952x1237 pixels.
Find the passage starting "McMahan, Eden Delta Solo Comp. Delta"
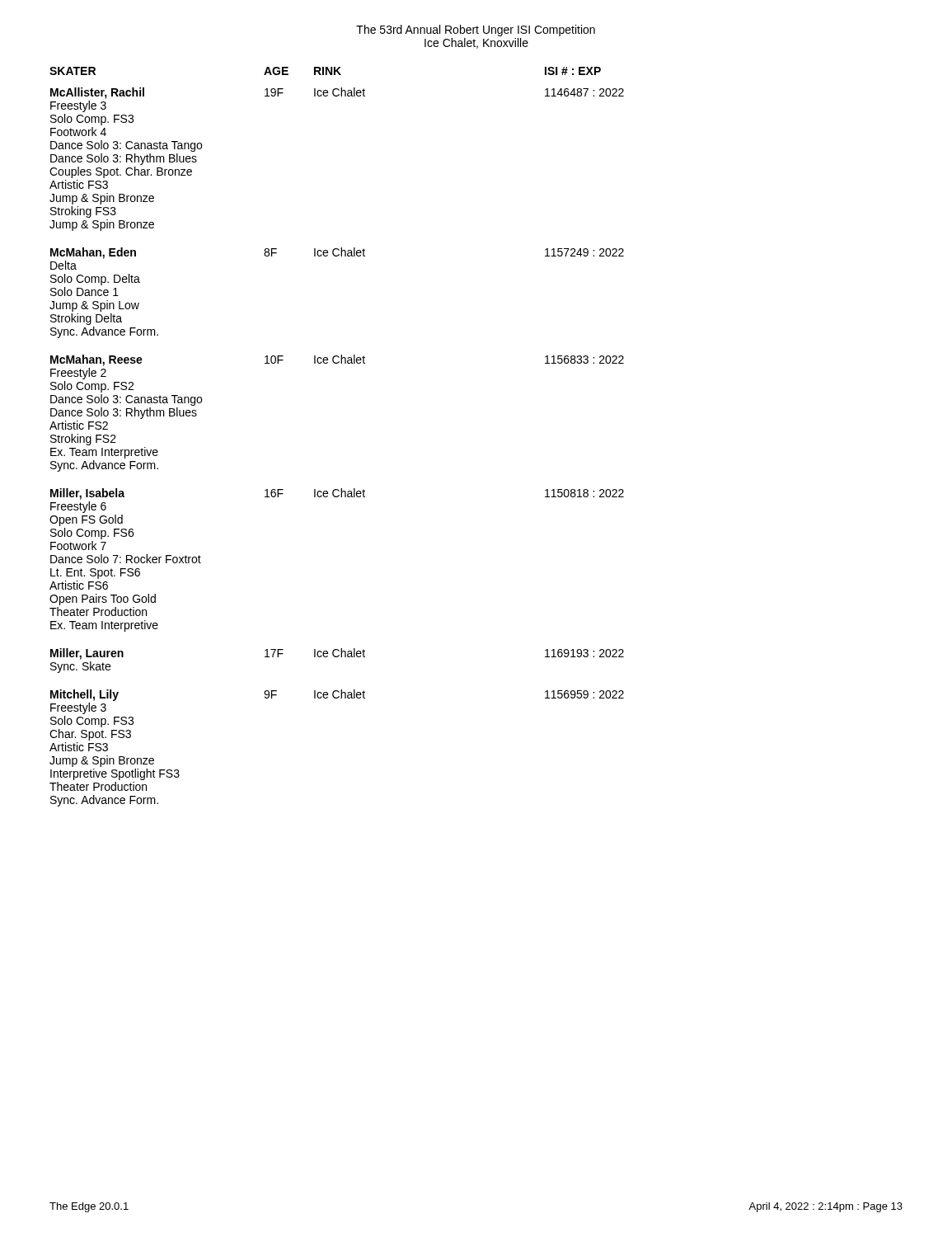tap(337, 253)
